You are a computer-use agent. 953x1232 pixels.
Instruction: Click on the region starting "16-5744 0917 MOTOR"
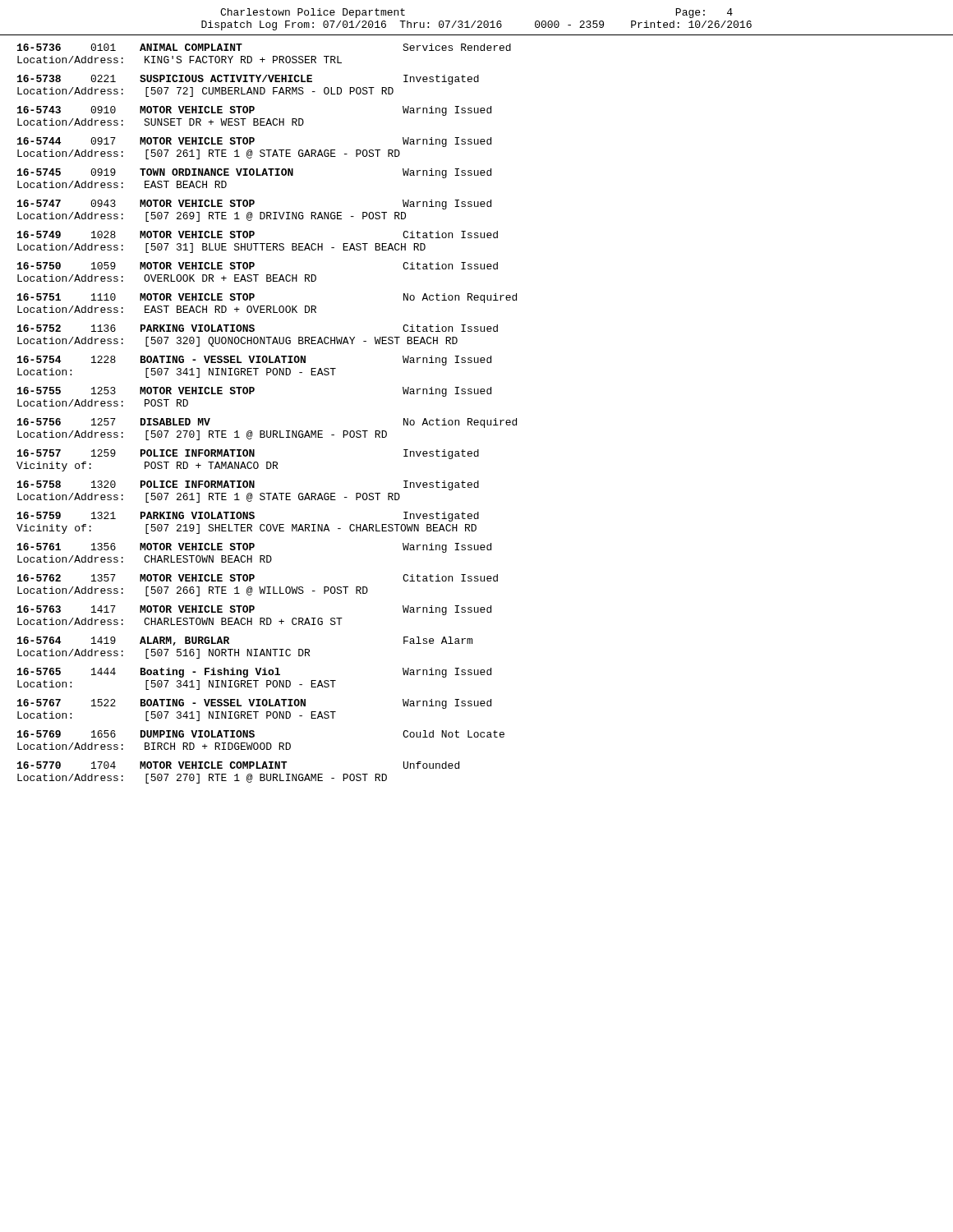[476, 148]
